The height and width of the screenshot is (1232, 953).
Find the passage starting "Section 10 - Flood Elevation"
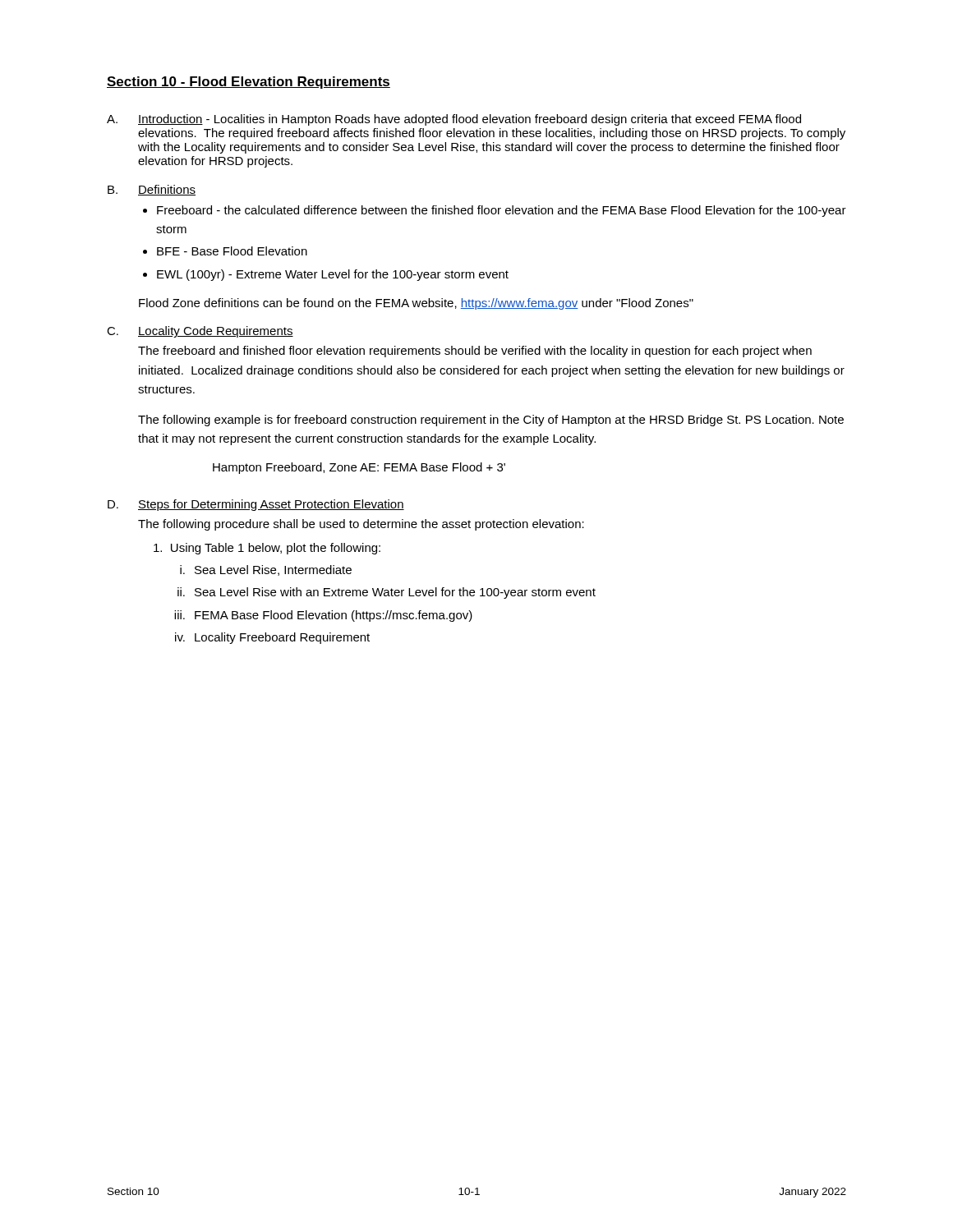248,82
